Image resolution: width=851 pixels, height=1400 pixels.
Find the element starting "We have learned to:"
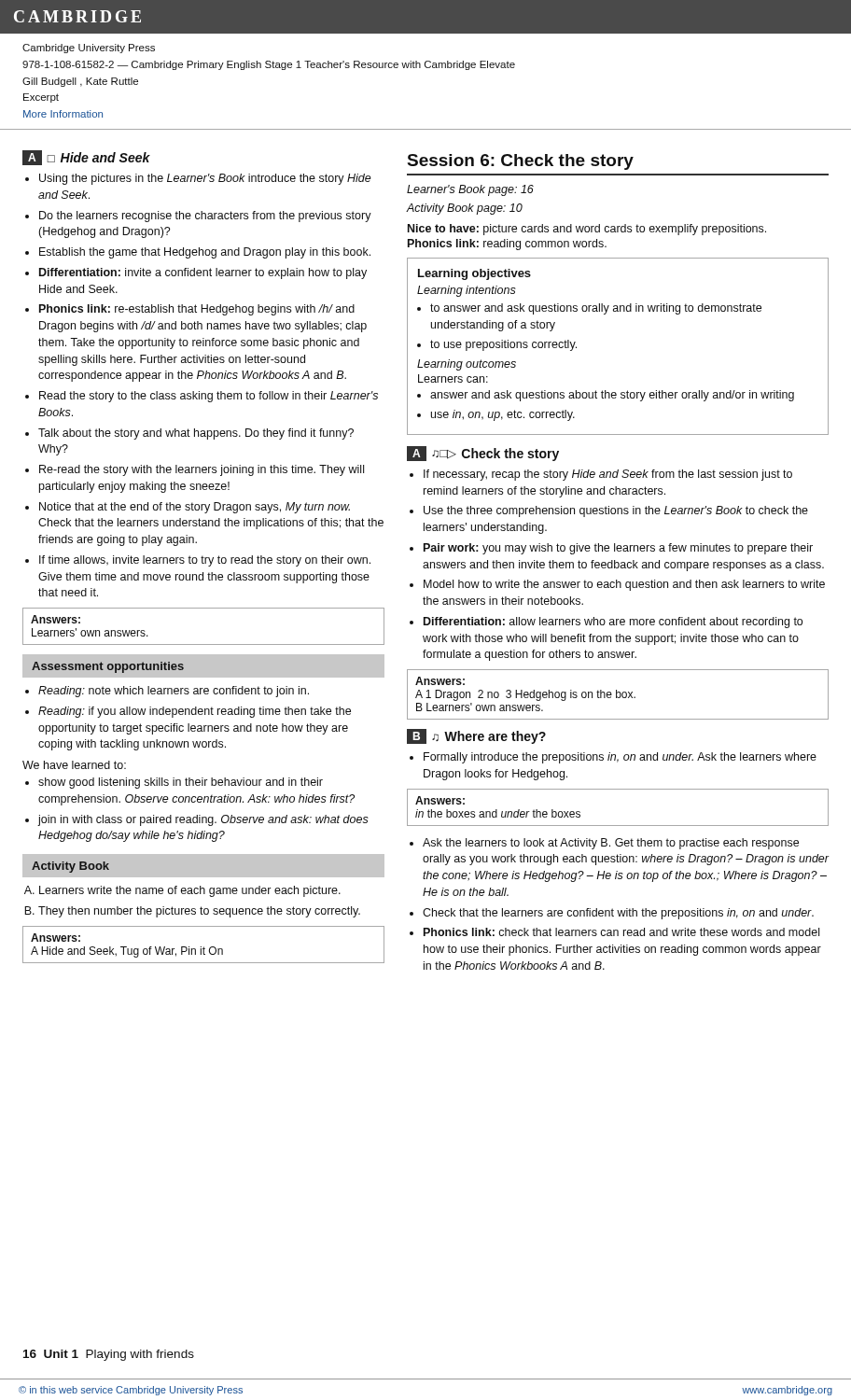74,765
